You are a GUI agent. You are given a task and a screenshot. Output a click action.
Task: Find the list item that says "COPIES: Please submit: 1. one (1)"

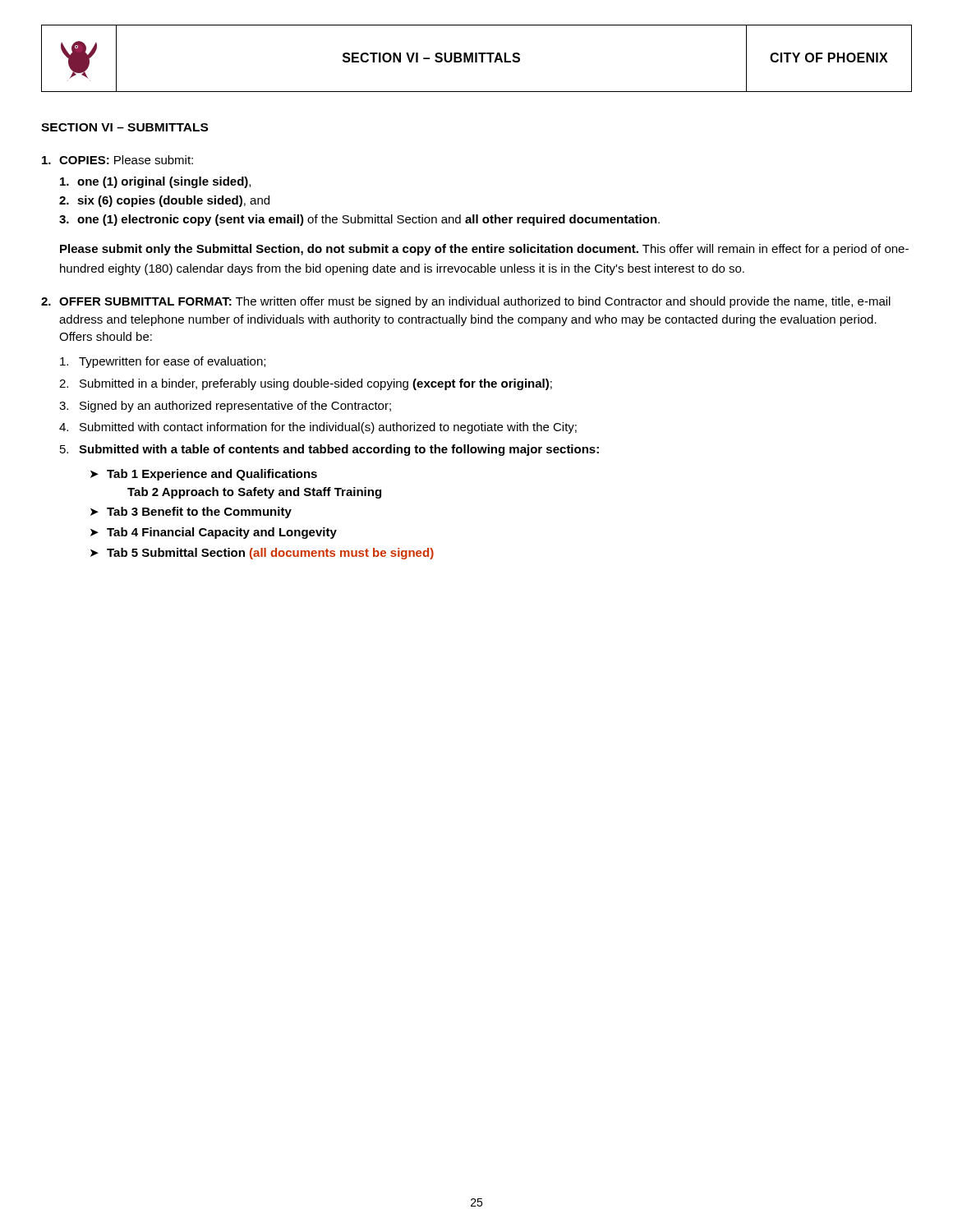(x=476, y=215)
